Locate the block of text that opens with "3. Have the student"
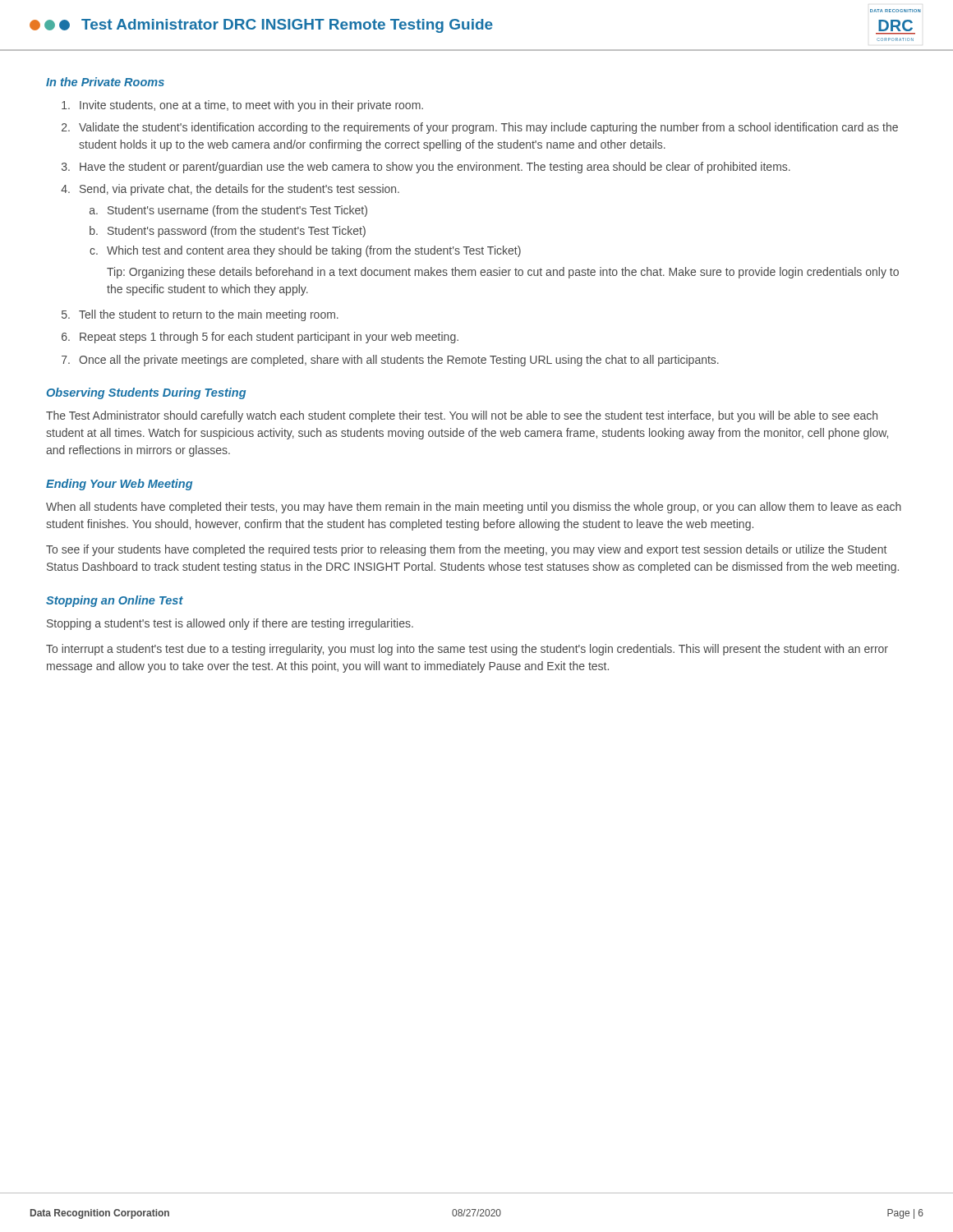Screen dimensions: 1232x953 click(x=476, y=167)
